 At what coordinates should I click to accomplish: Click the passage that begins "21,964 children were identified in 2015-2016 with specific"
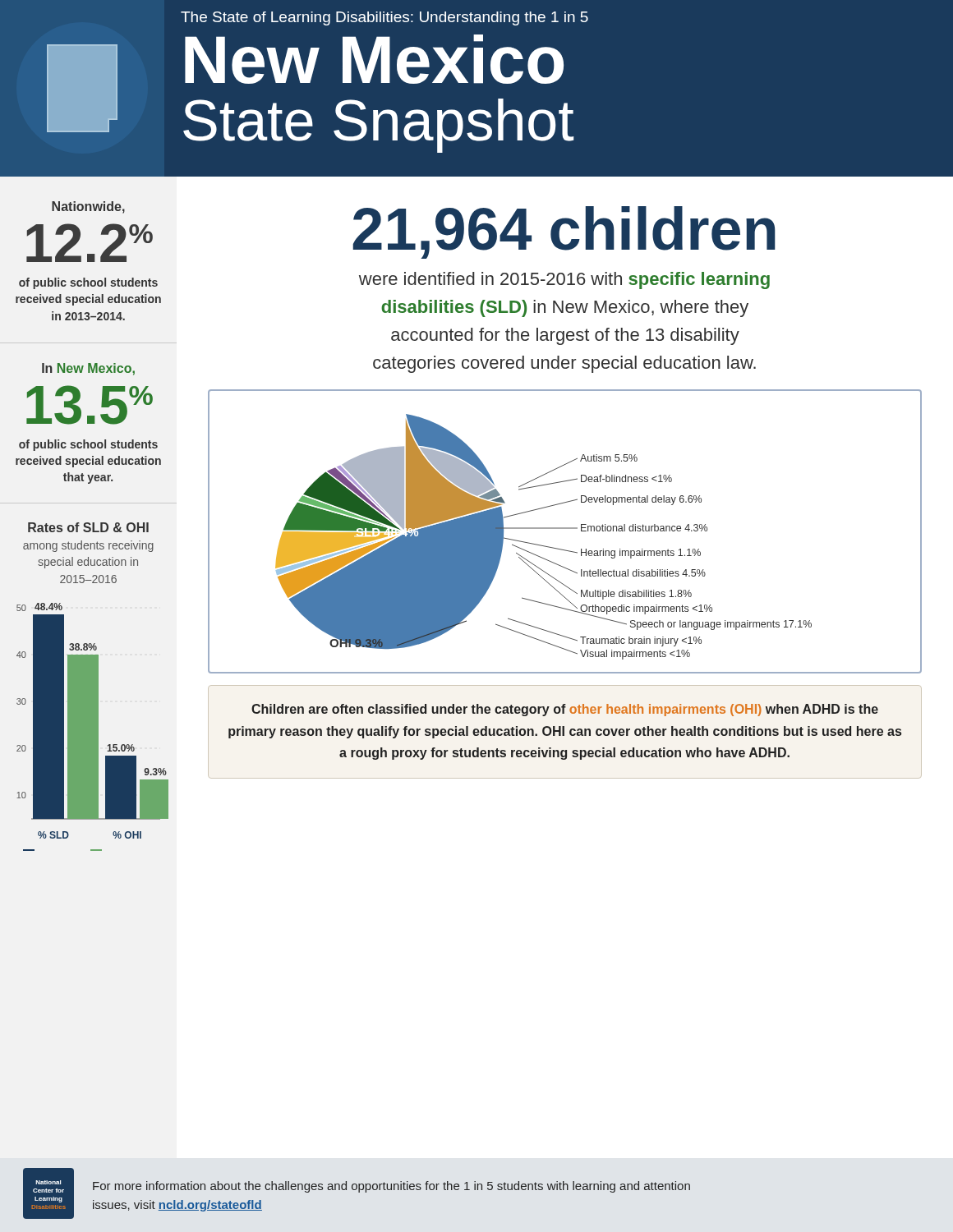[x=565, y=288]
